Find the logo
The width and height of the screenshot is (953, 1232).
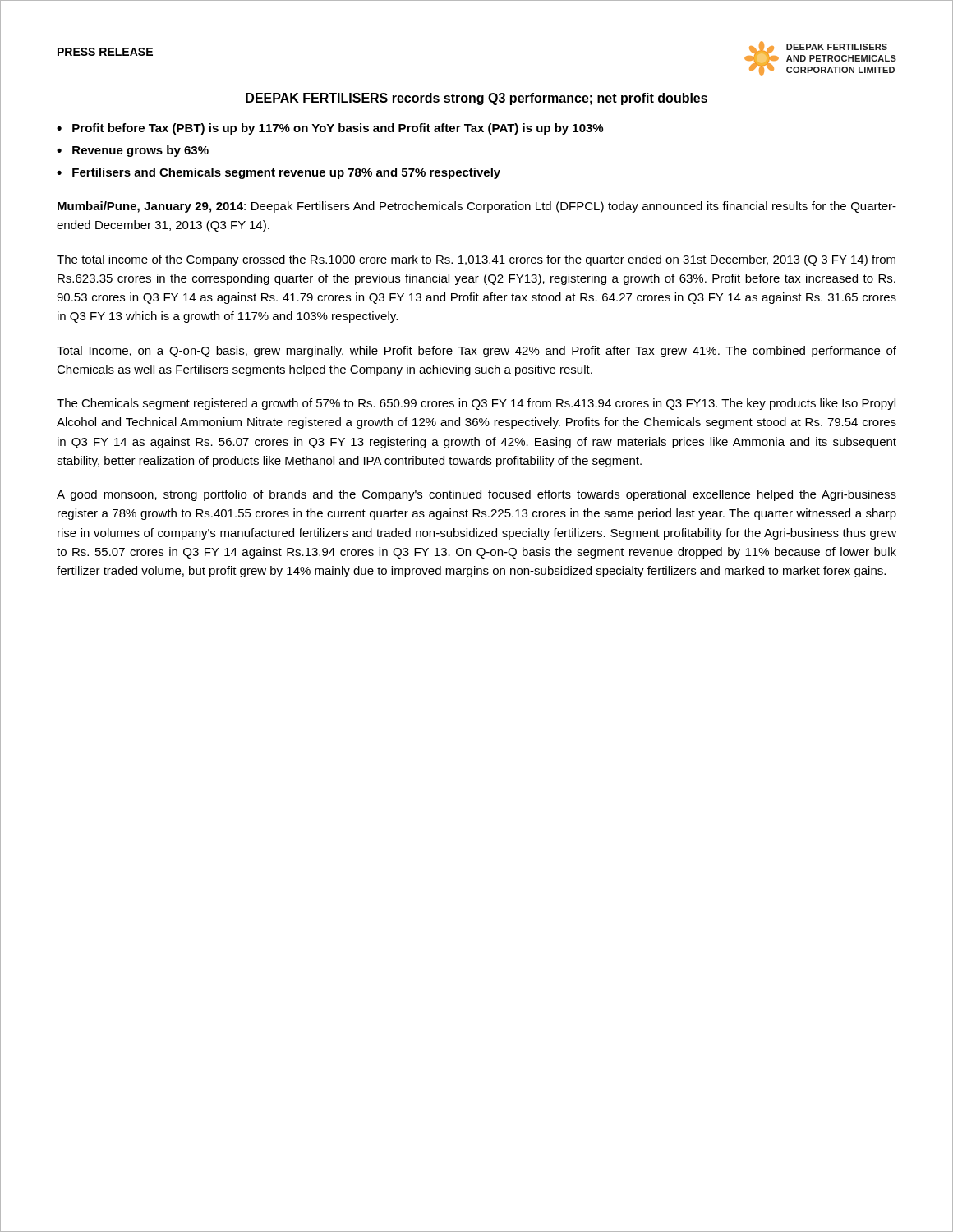820,58
